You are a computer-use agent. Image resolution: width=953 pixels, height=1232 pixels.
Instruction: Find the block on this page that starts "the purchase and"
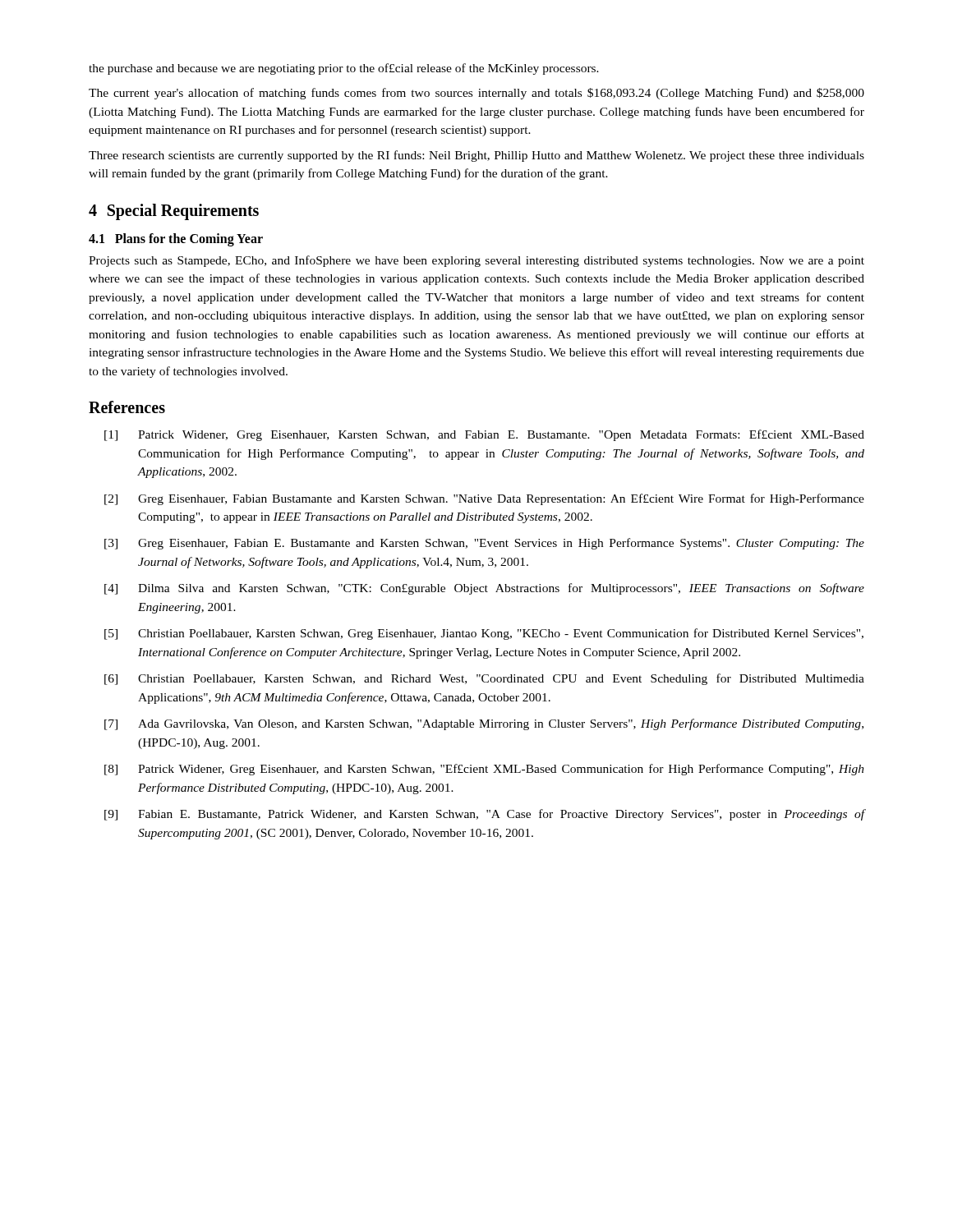476,68
